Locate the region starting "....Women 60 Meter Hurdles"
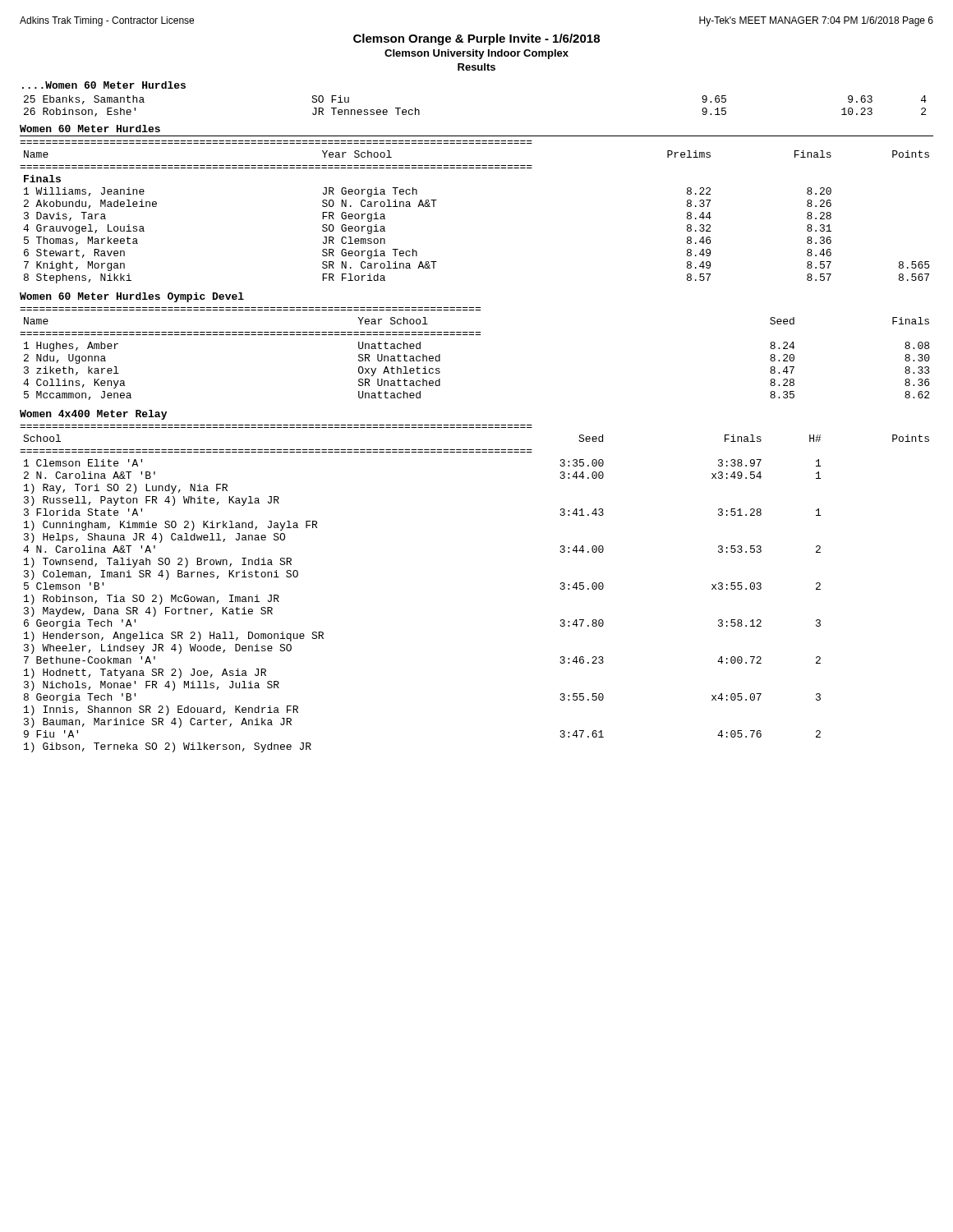The image size is (953, 1232). coord(103,86)
